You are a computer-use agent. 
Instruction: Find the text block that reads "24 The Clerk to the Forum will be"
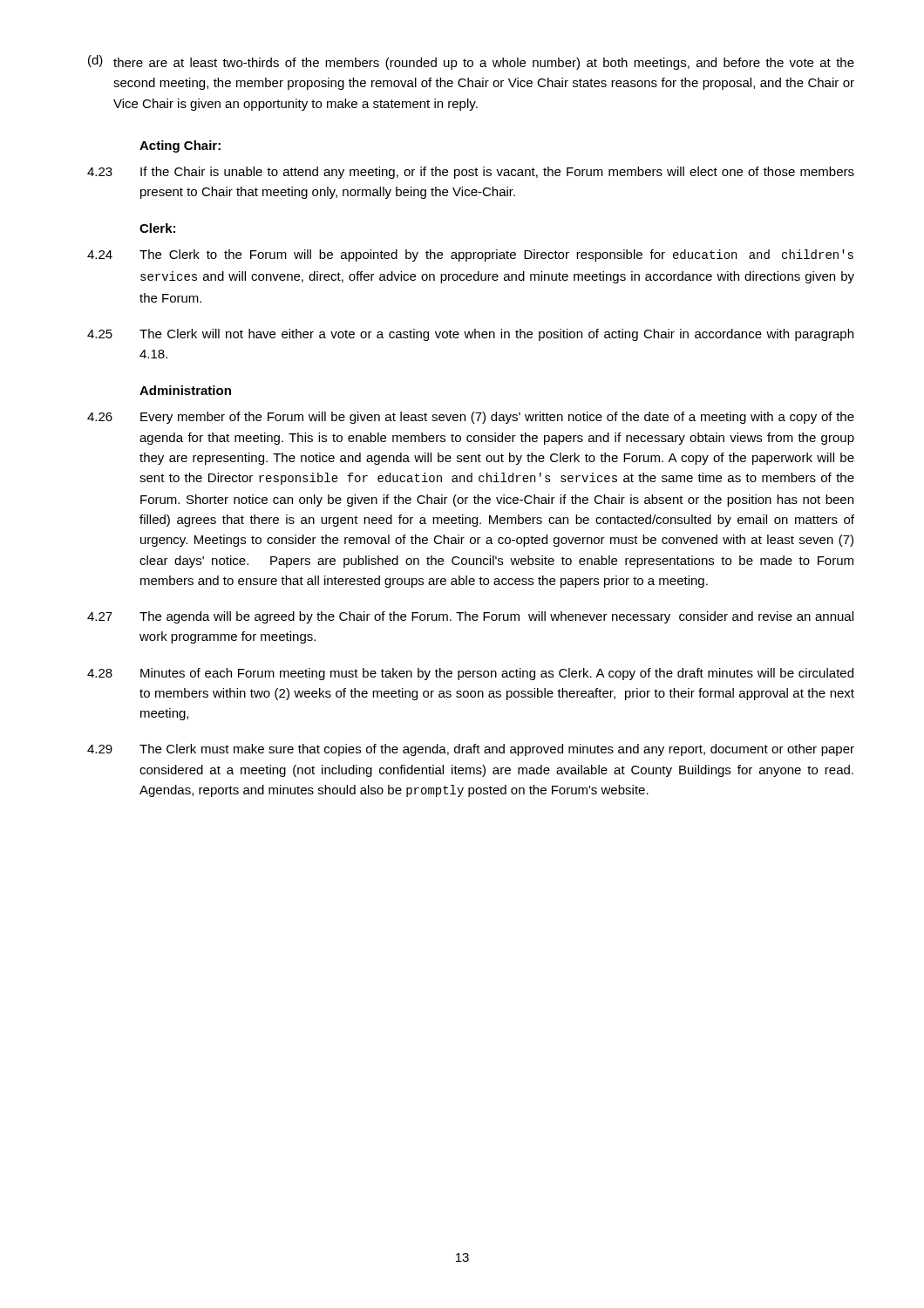pyautogui.click(x=471, y=276)
